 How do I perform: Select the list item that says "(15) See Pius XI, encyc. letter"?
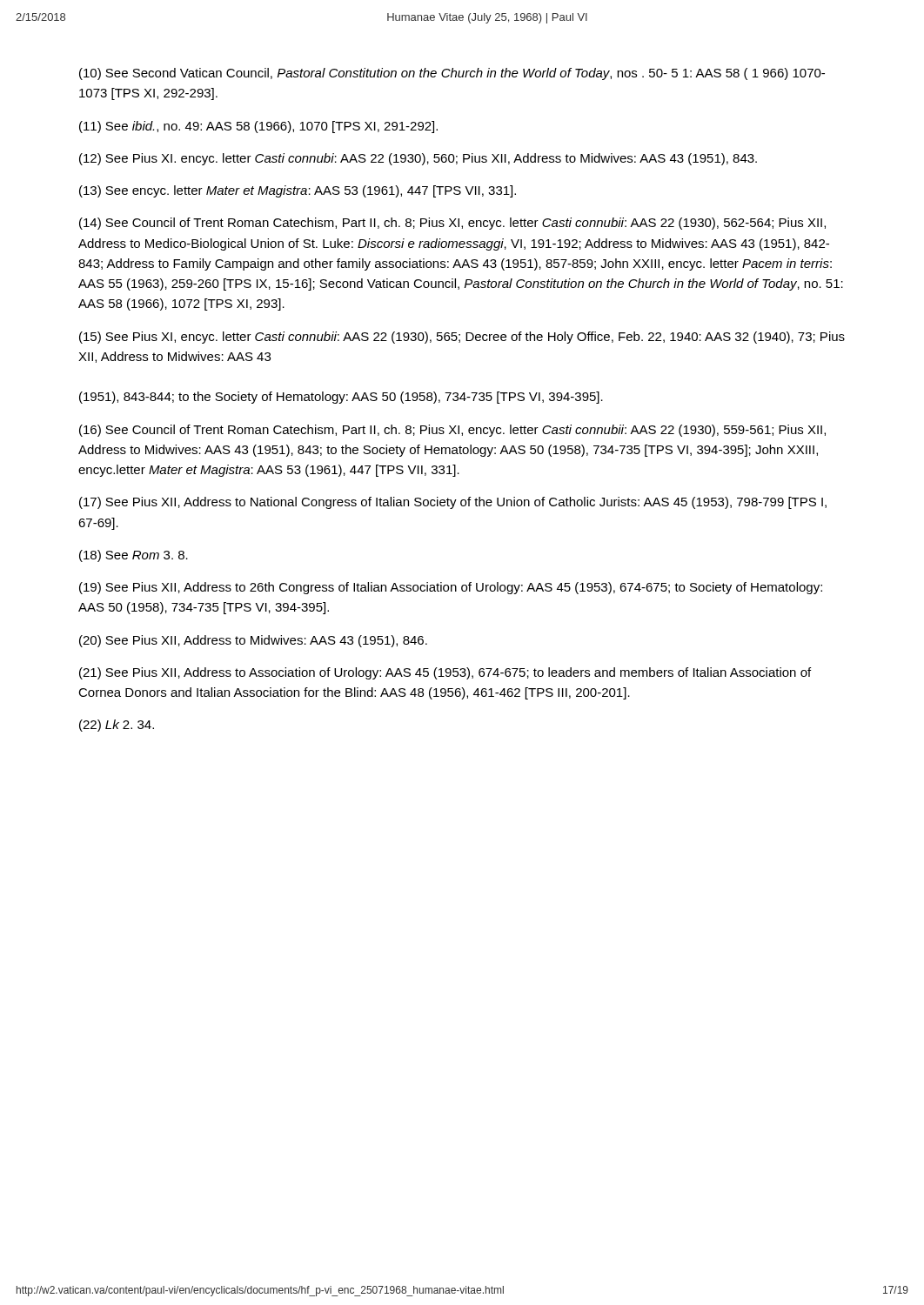(462, 338)
